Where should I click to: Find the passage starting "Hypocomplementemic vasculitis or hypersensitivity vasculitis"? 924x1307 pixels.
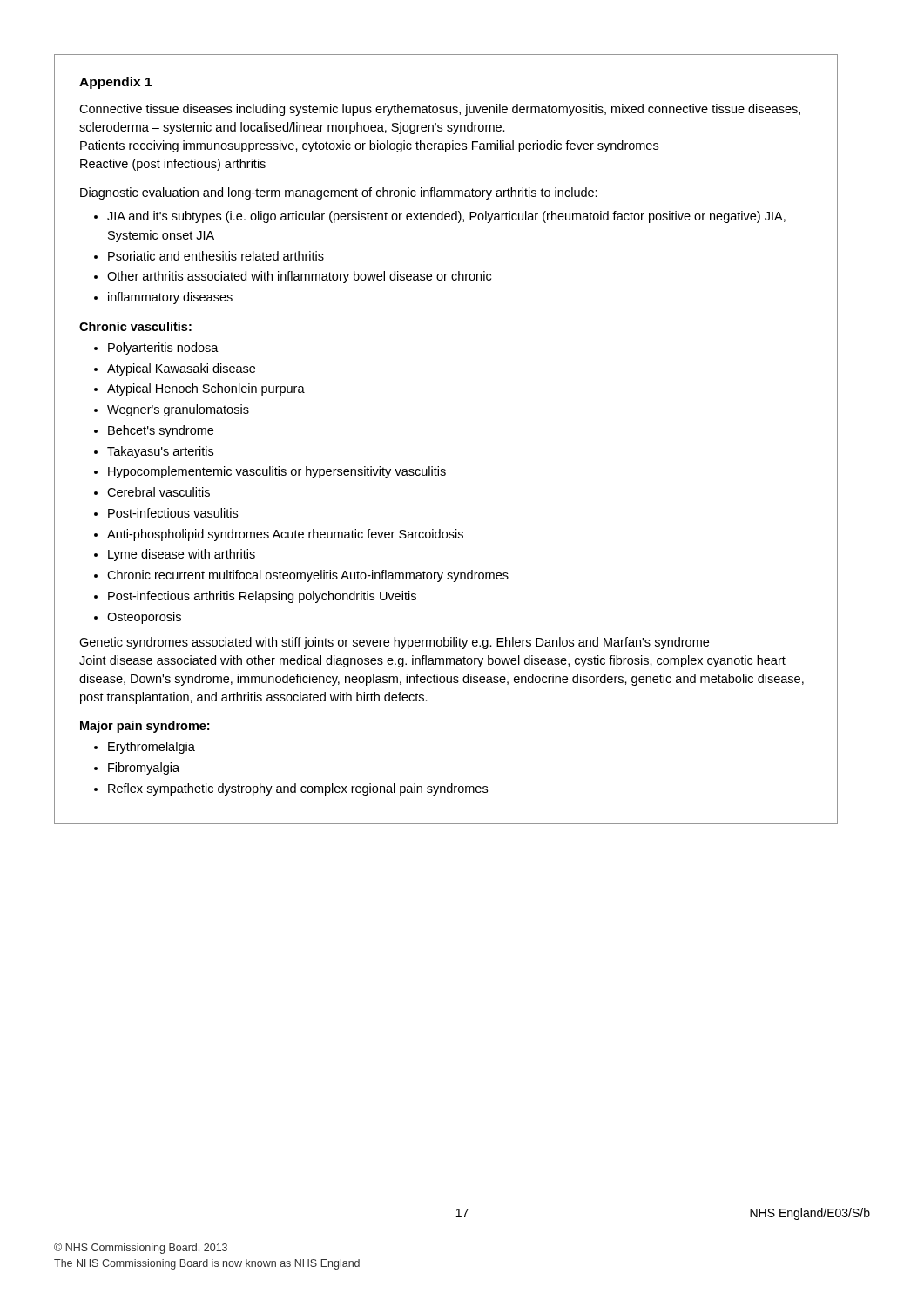tap(277, 472)
